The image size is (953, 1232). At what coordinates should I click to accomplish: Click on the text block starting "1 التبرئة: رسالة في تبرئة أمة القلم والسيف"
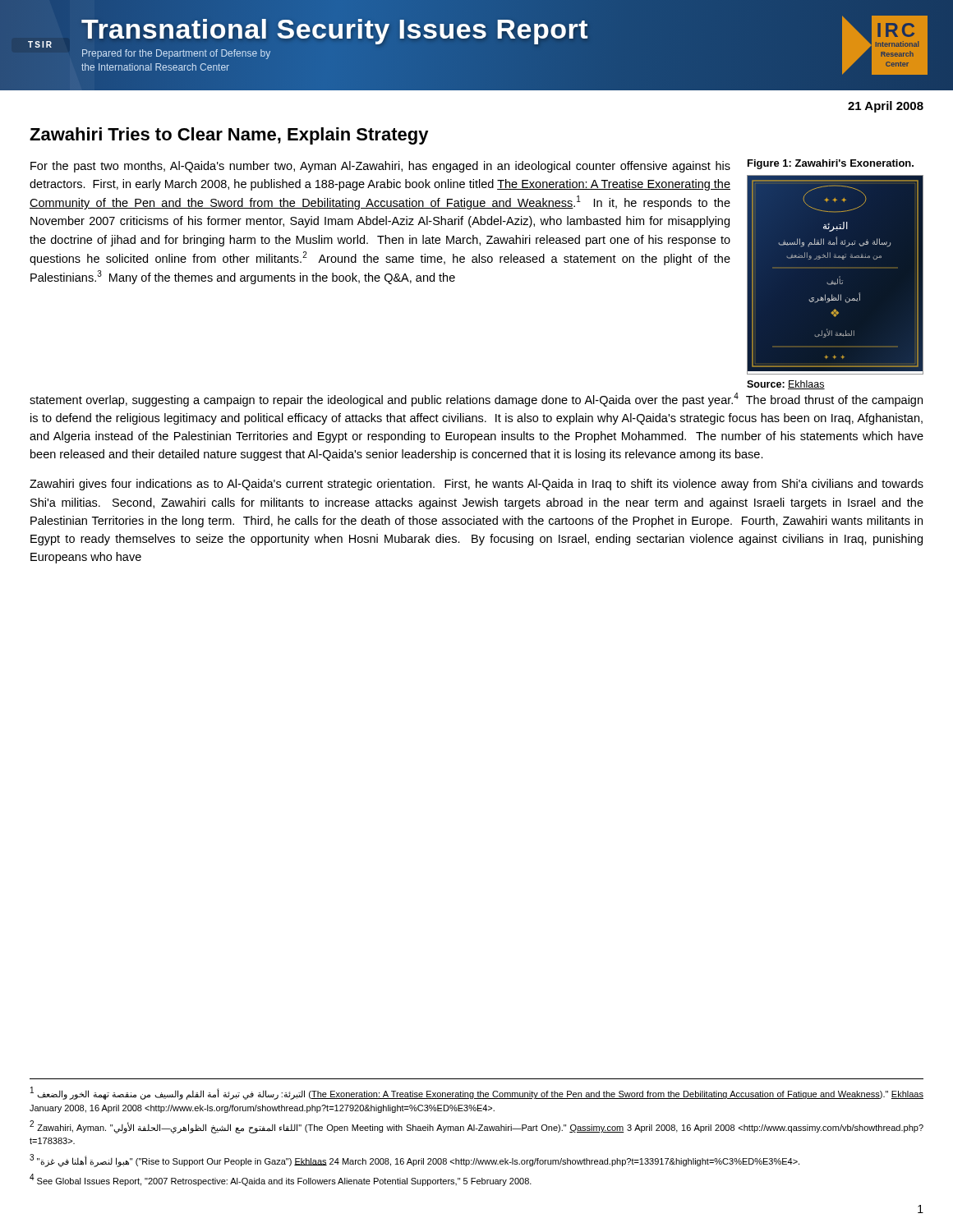click(476, 1099)
